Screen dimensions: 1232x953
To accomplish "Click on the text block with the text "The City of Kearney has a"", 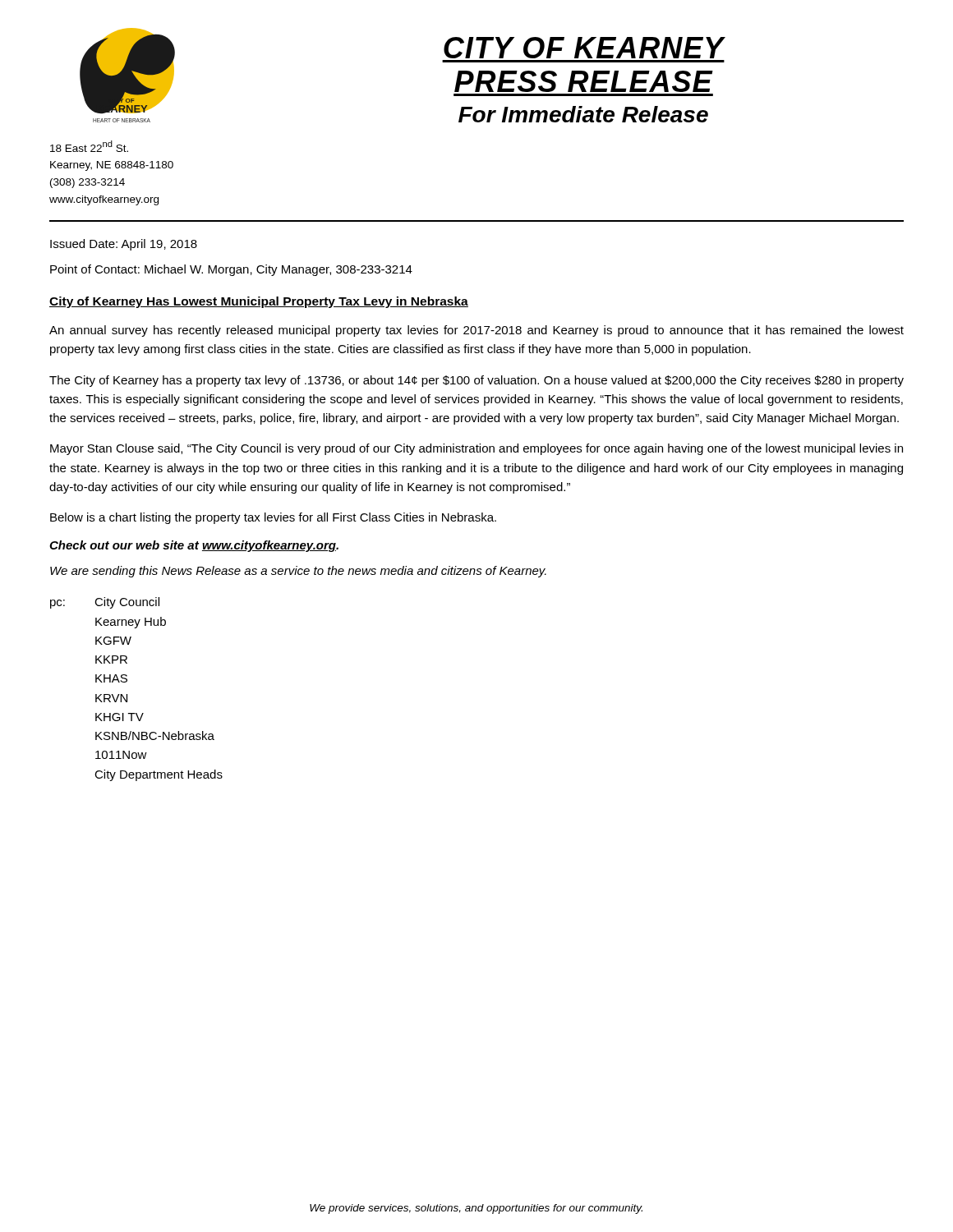I will (x=476, y=399).
